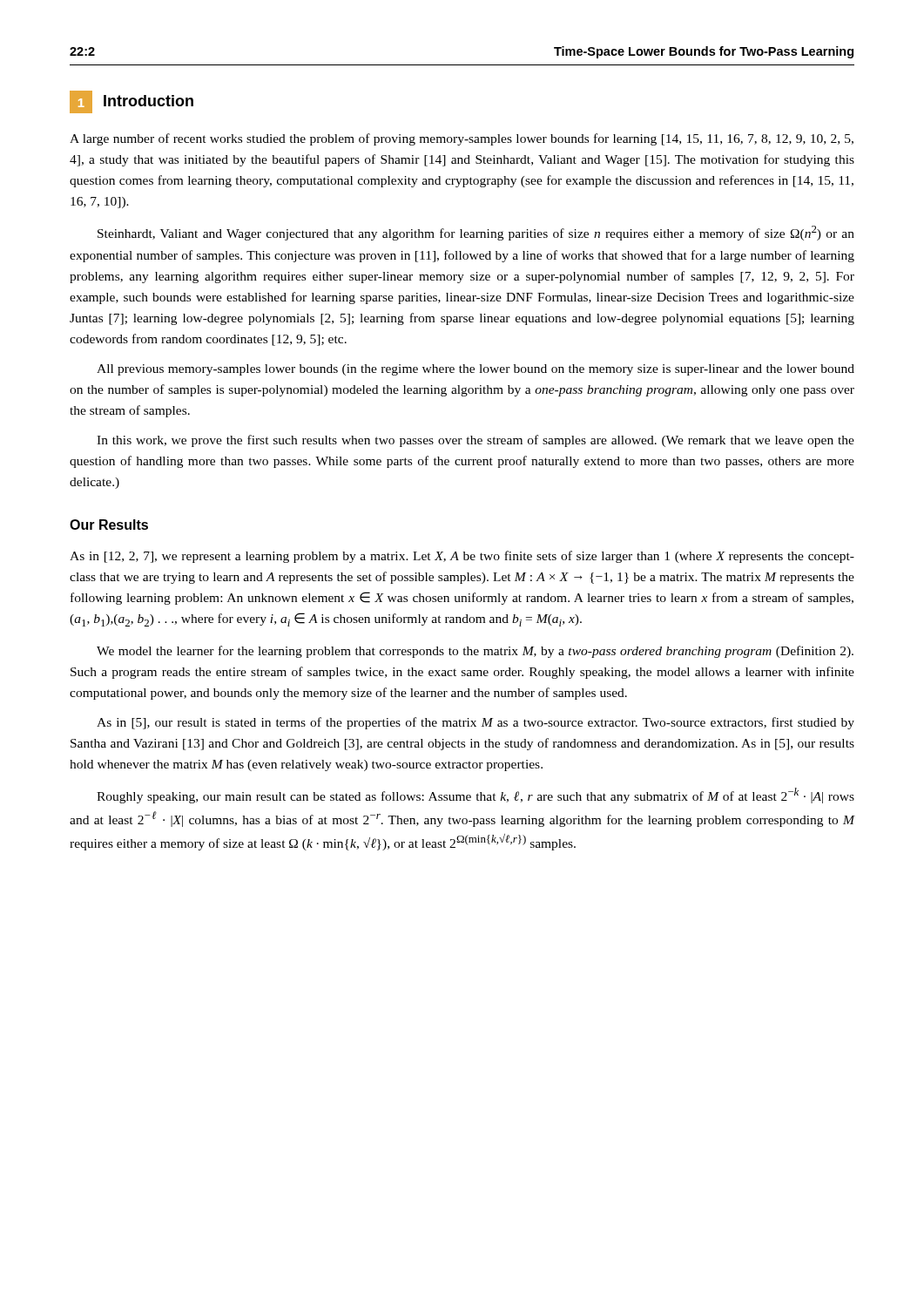
Task: Point to the block starting "Roughly speaking, our main result can be"
Action: pos(462,819)
